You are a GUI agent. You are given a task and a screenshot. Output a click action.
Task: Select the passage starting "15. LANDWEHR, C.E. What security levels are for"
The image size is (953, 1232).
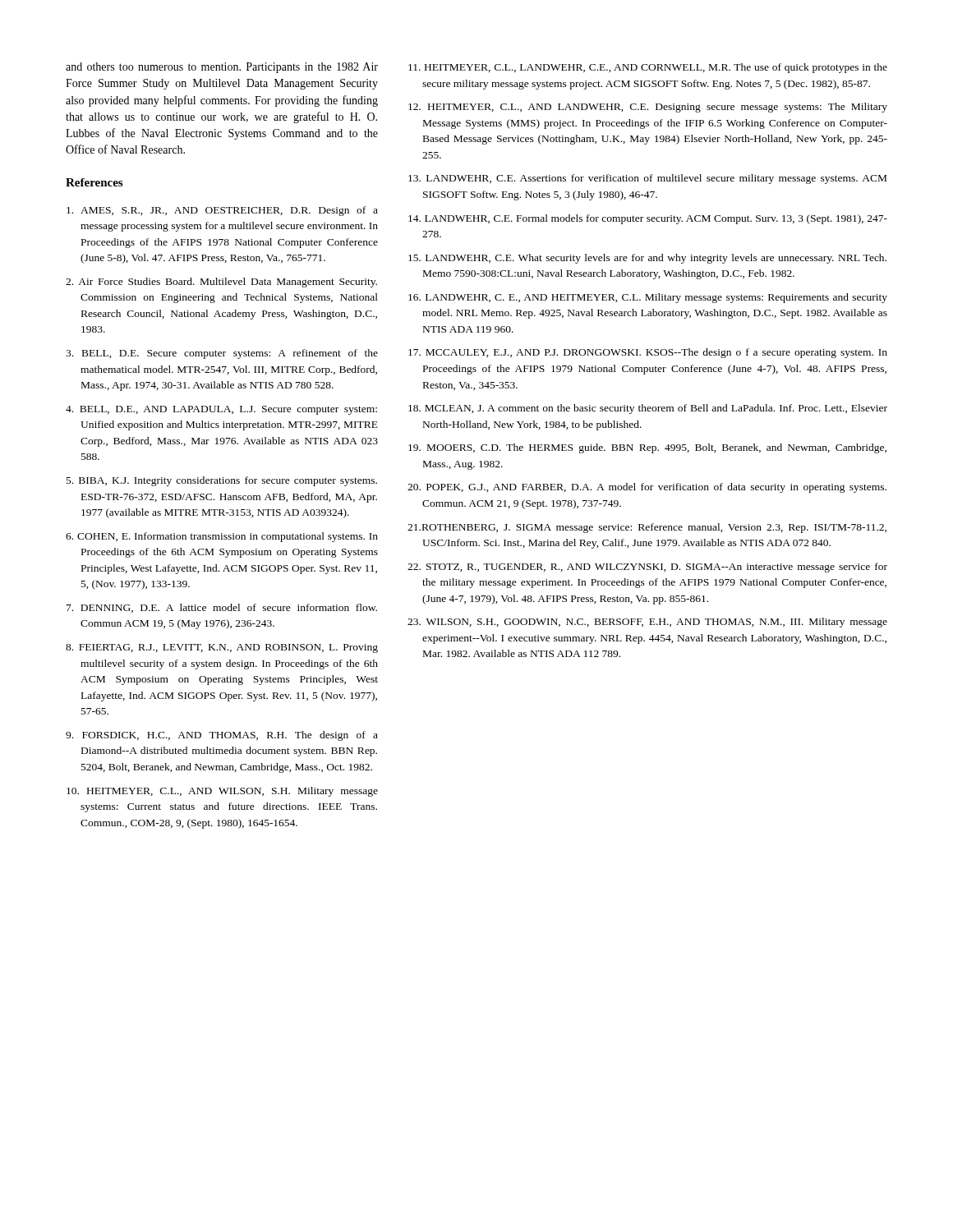pos(647,265)
